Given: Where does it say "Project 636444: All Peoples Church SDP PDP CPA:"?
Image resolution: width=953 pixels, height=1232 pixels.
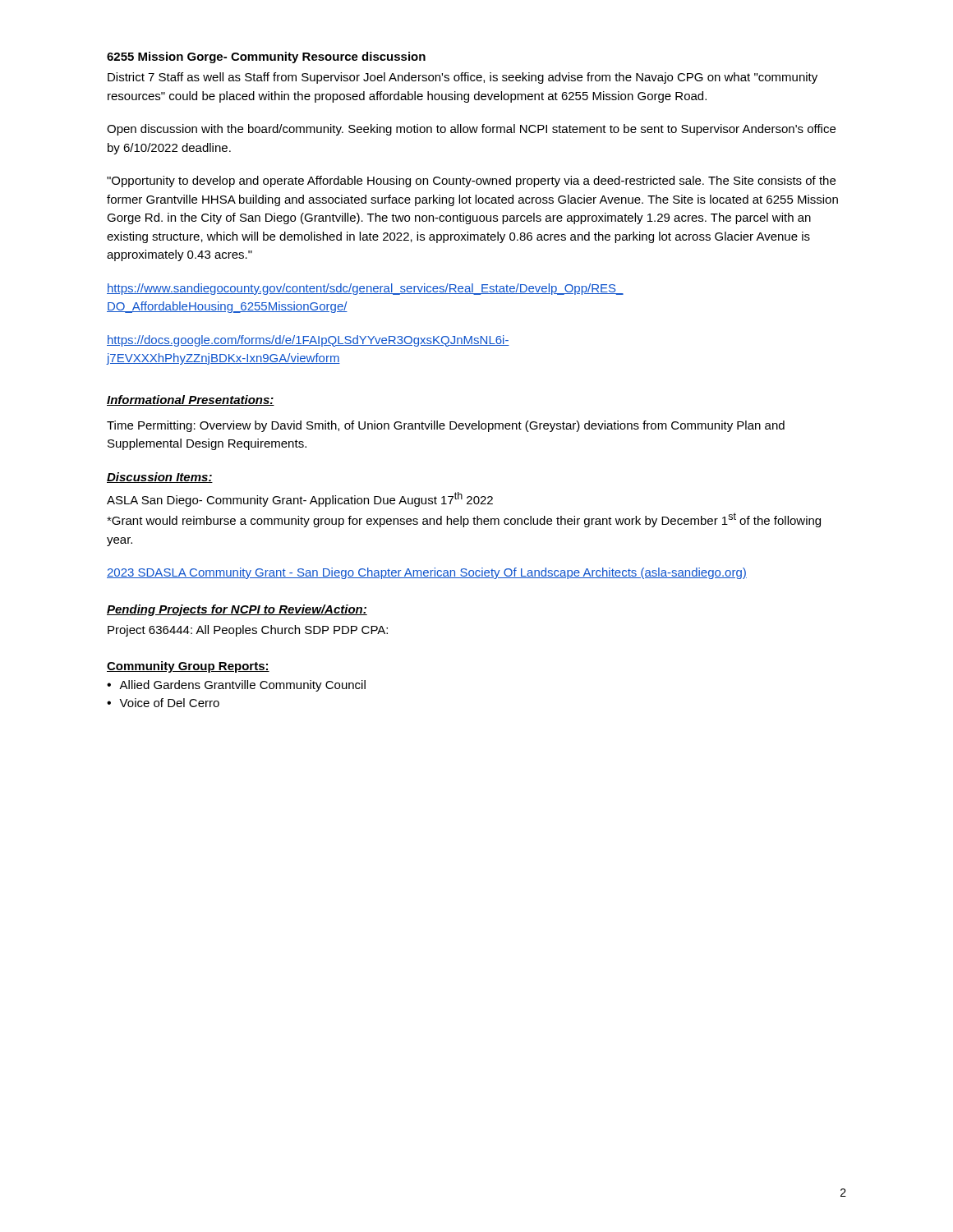Looking at the screenshot, I should [x=248, y=631].
